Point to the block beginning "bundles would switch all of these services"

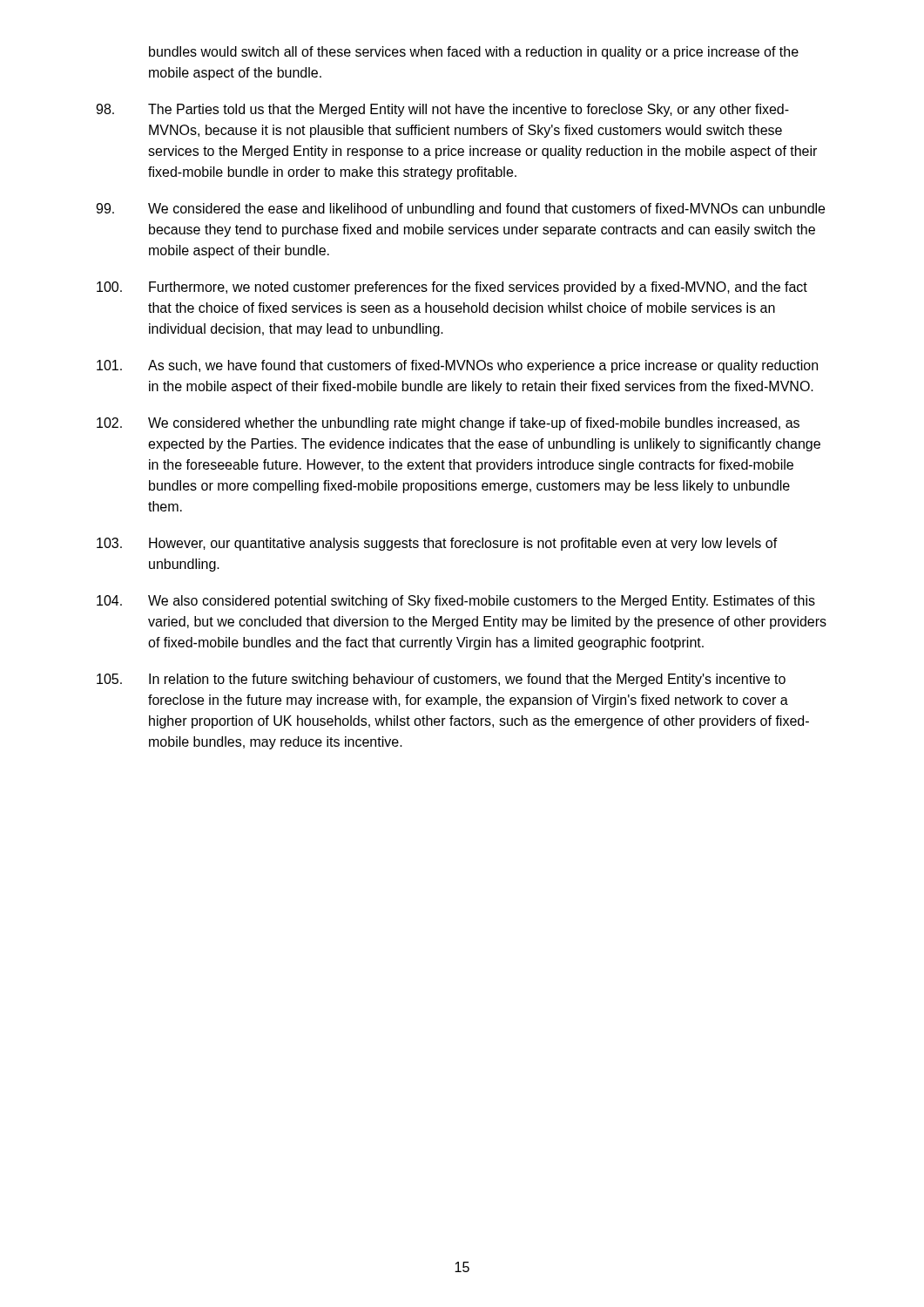[473, 62]
